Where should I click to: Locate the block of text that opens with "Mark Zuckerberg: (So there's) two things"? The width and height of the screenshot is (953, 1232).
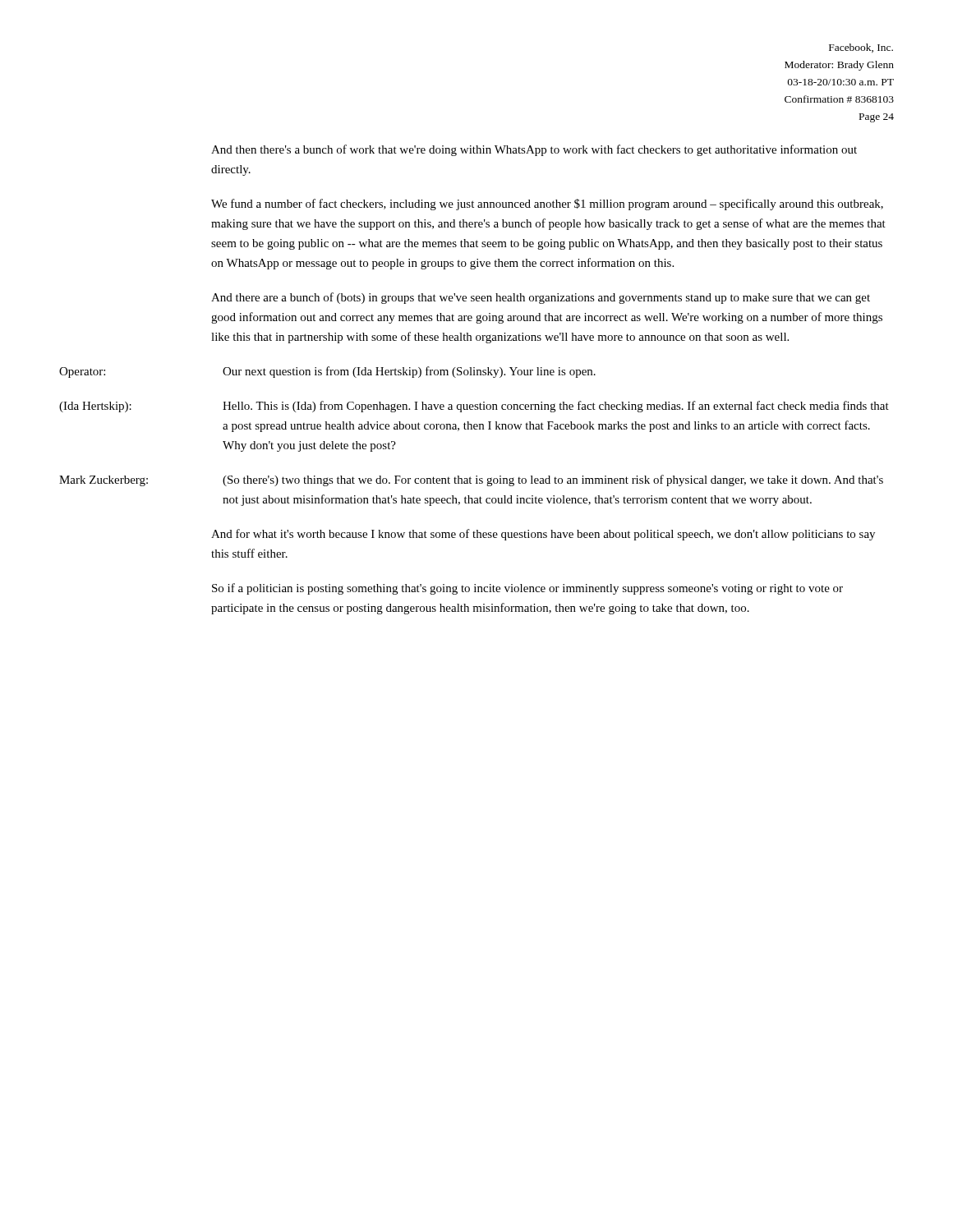476,489
